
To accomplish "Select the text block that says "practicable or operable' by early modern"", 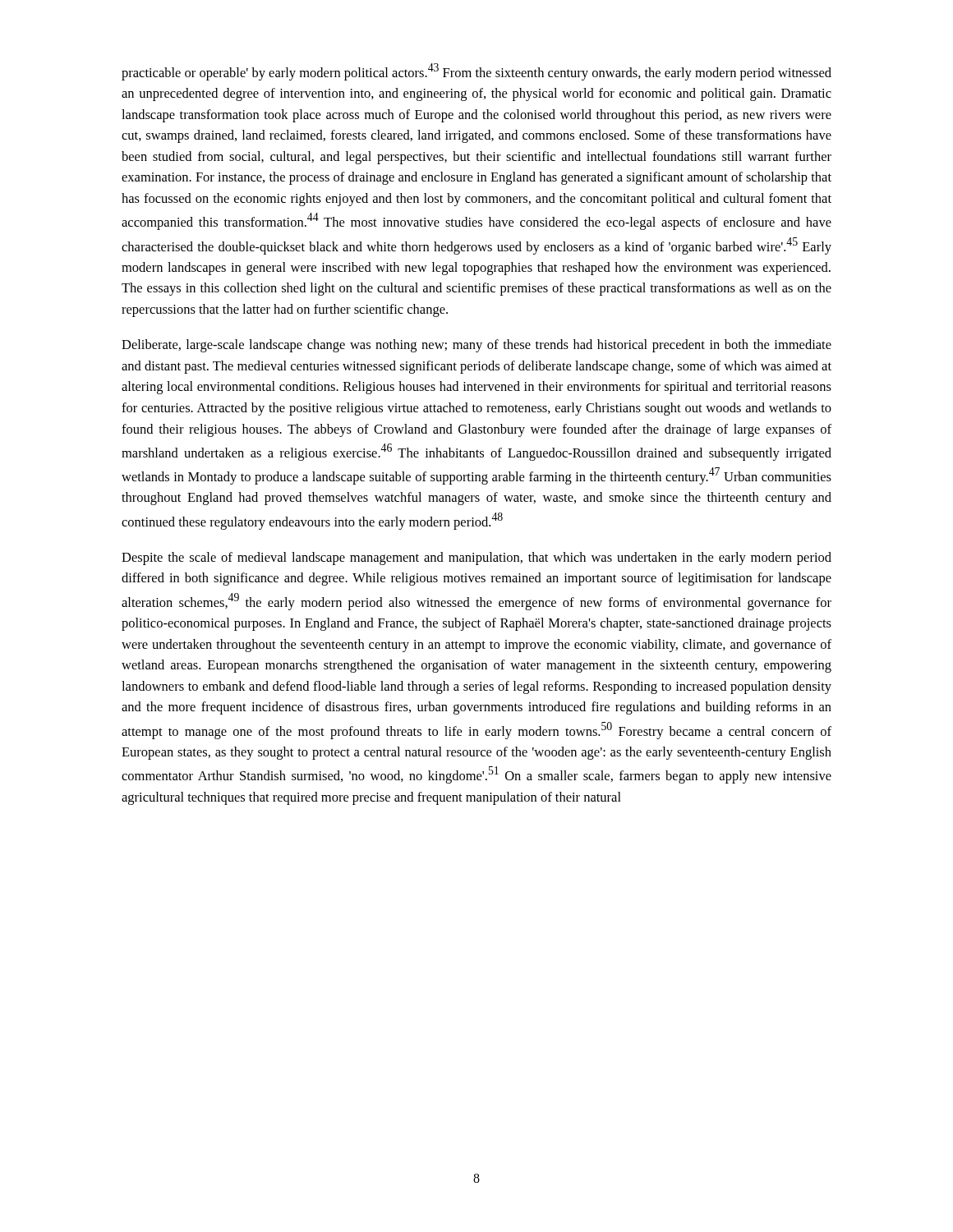I will tap(476, 189).
